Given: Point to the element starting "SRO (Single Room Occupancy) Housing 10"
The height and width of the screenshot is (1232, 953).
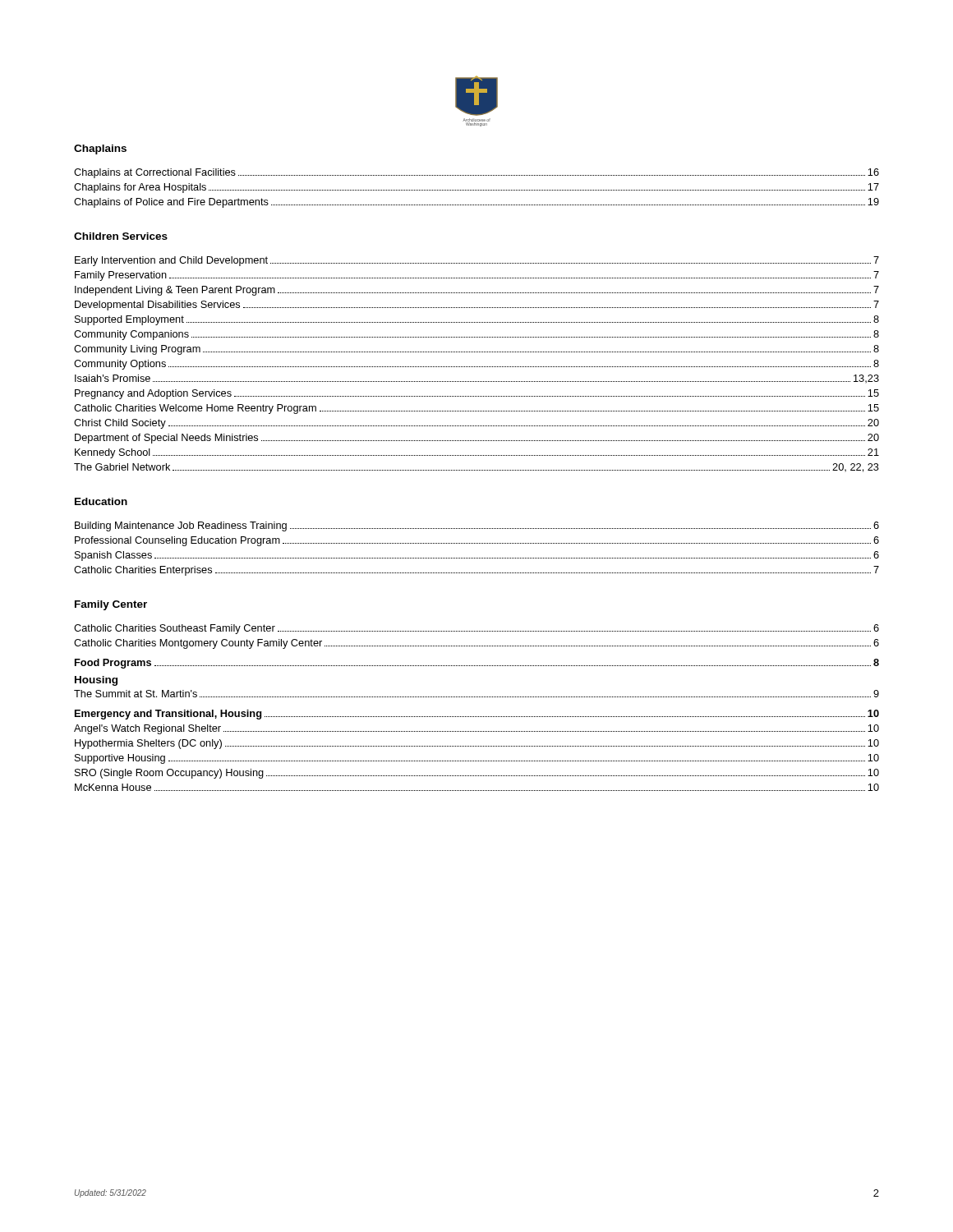Looking at the screenshot, I should pyautogui.click(x=476, y=772).
